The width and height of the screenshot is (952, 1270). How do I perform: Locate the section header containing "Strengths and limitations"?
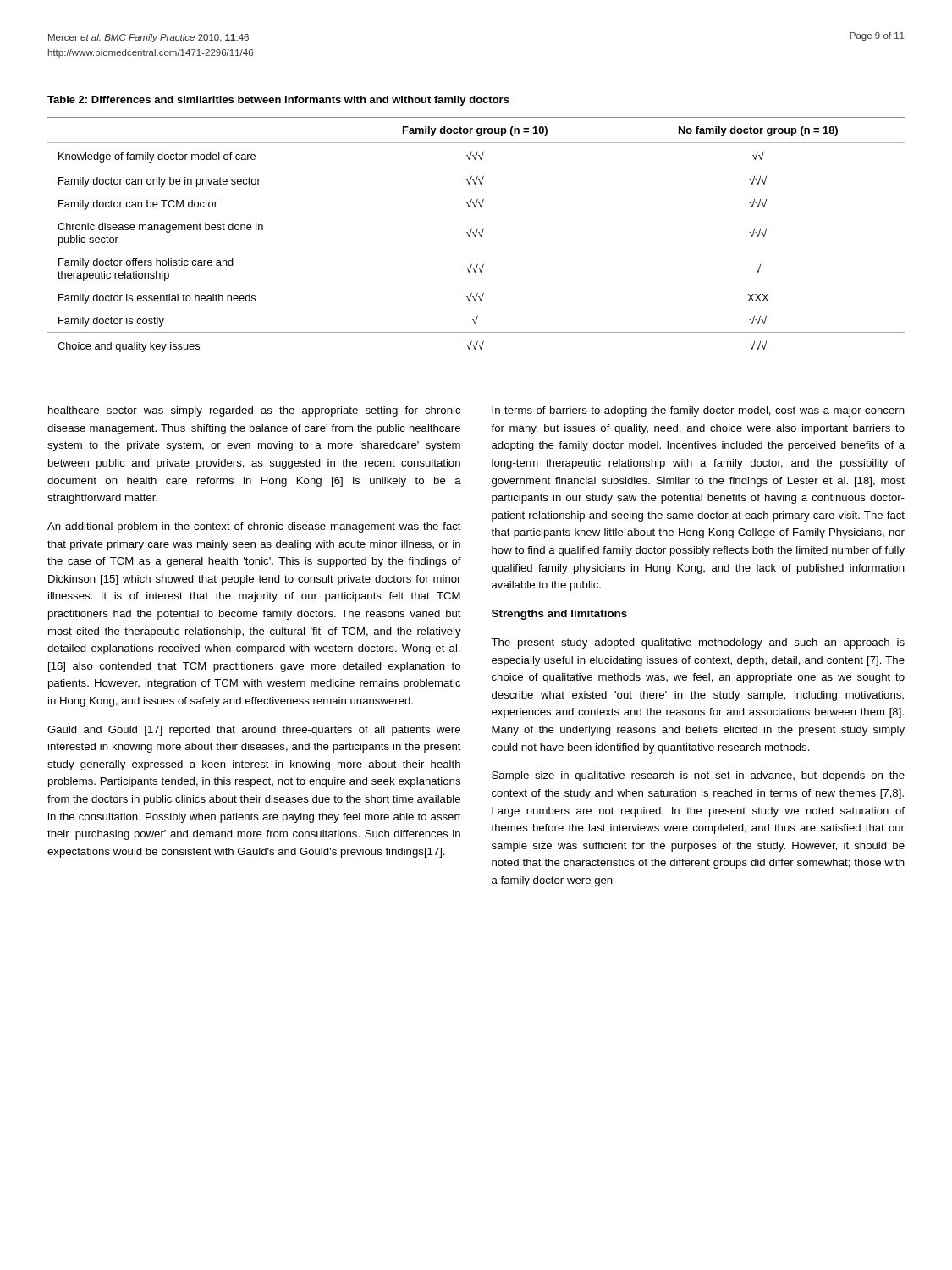point(559,613)
